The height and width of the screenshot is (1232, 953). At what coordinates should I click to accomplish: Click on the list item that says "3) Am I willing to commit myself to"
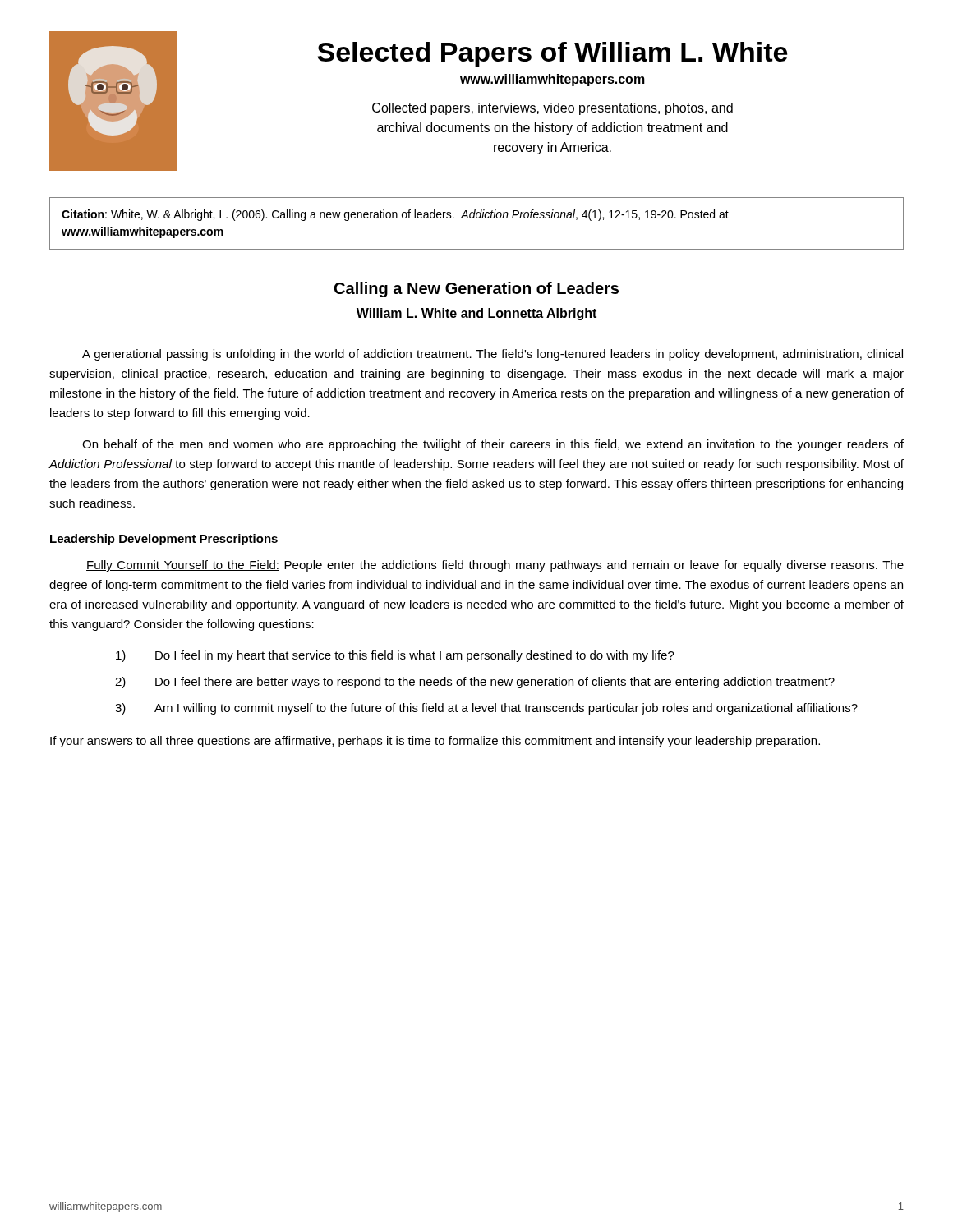pyautogui.click(x=509, y=708)
